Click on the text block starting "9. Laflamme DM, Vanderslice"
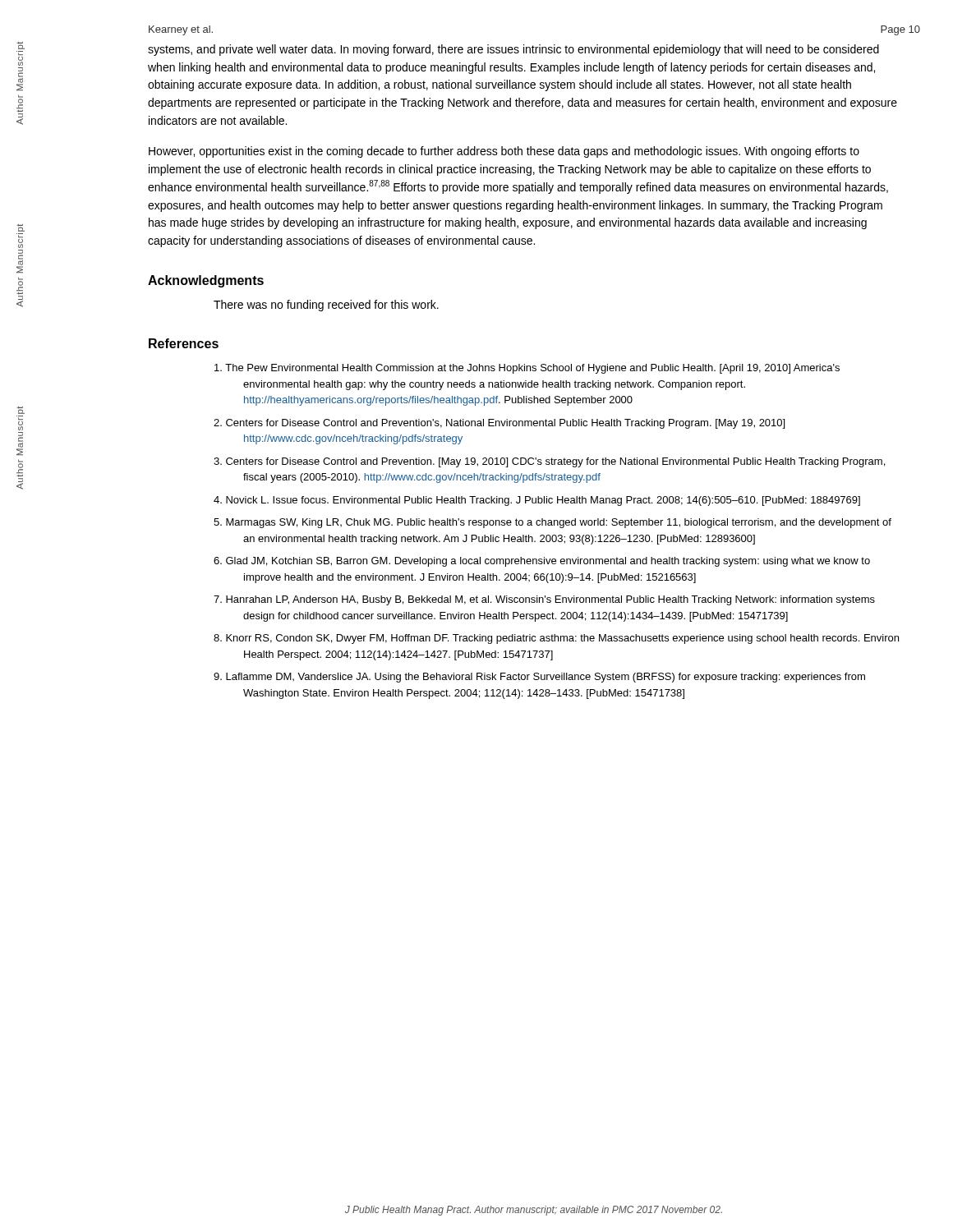 540,685
